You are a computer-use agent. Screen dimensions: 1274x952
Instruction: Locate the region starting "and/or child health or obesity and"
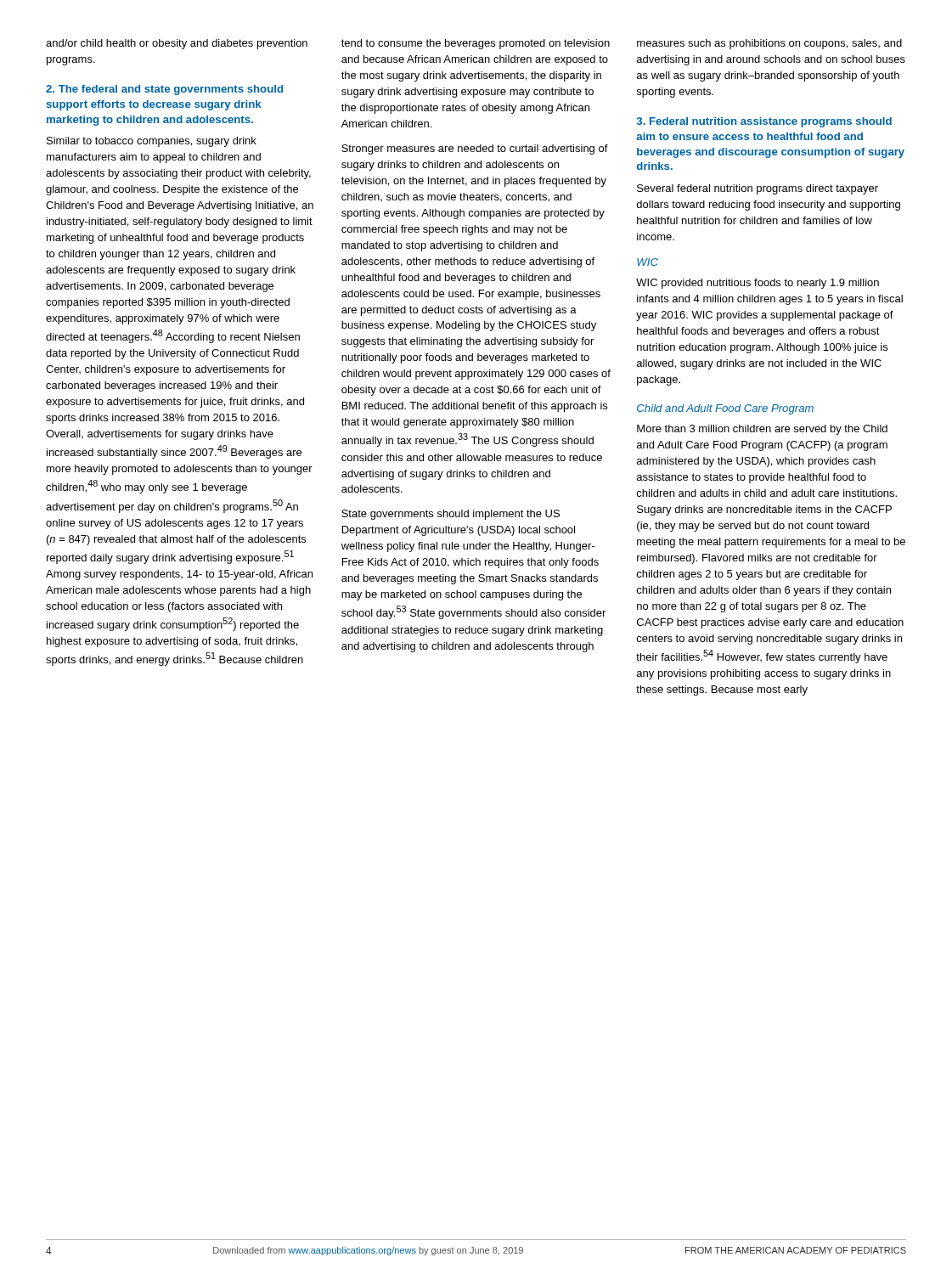(177, 51)
